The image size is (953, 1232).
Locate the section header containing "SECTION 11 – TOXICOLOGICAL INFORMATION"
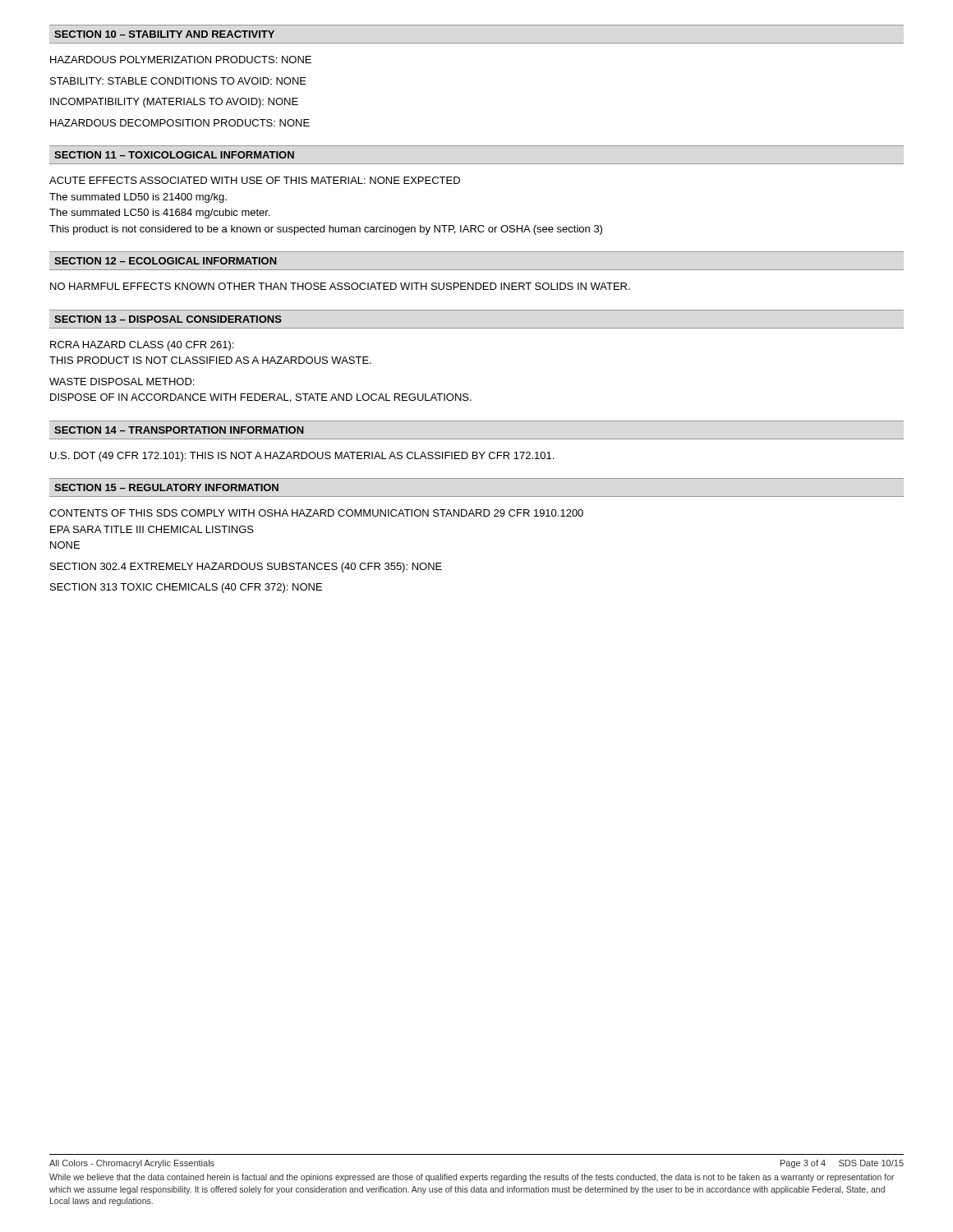tap(174, 155)
